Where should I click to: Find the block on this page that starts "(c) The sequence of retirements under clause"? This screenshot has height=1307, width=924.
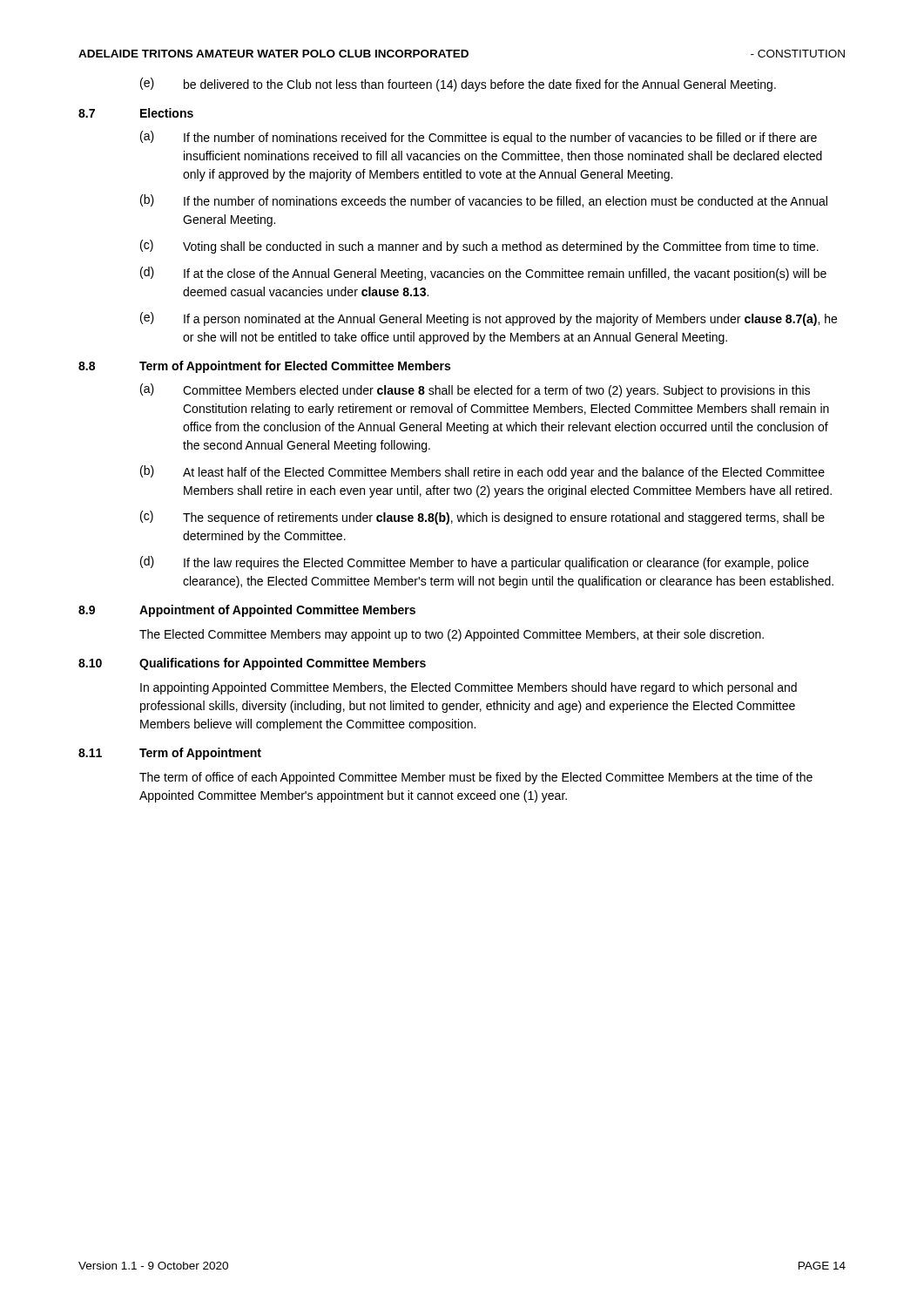pos(462,527)
